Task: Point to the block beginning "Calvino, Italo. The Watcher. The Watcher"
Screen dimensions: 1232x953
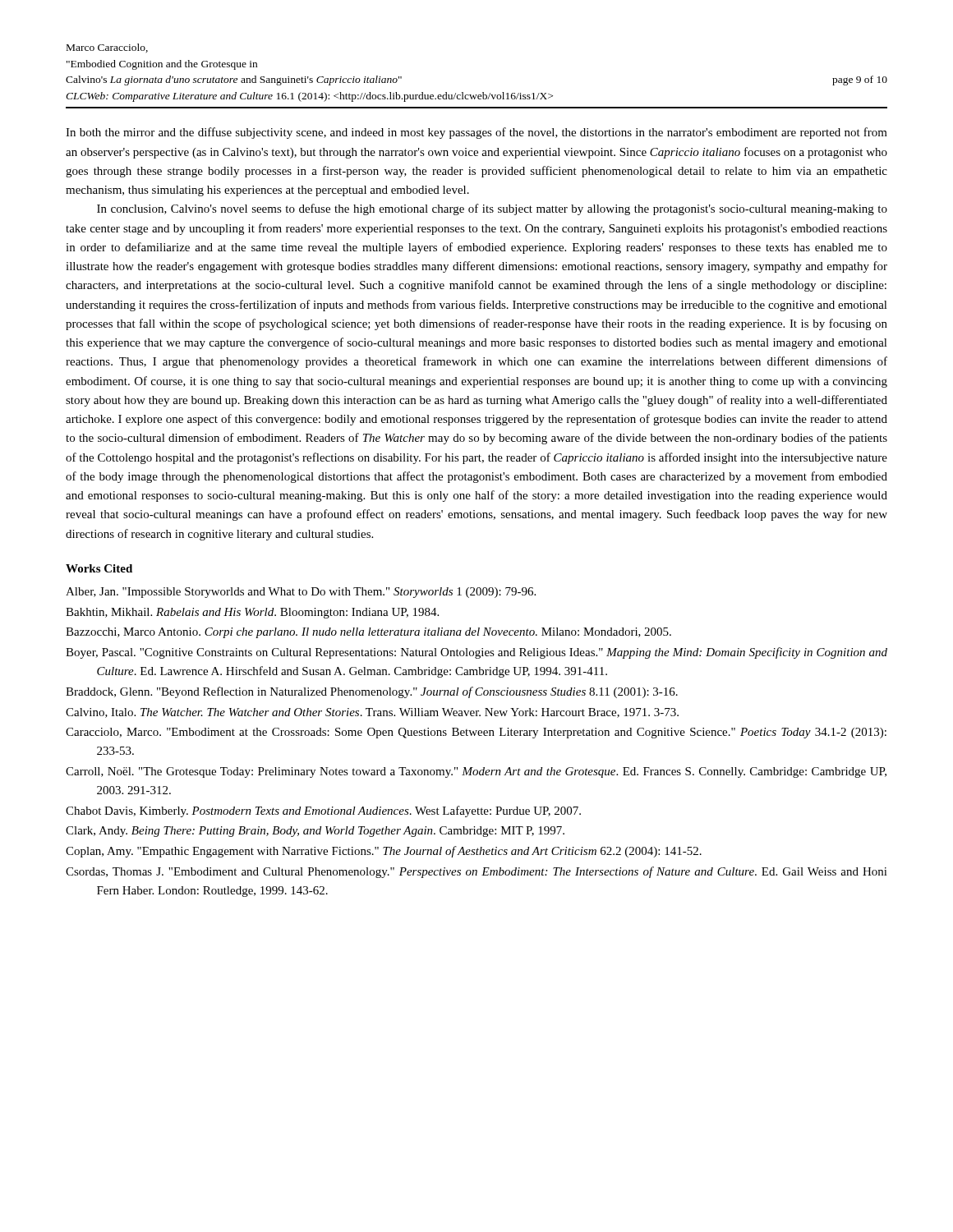Action: (373, 712)
